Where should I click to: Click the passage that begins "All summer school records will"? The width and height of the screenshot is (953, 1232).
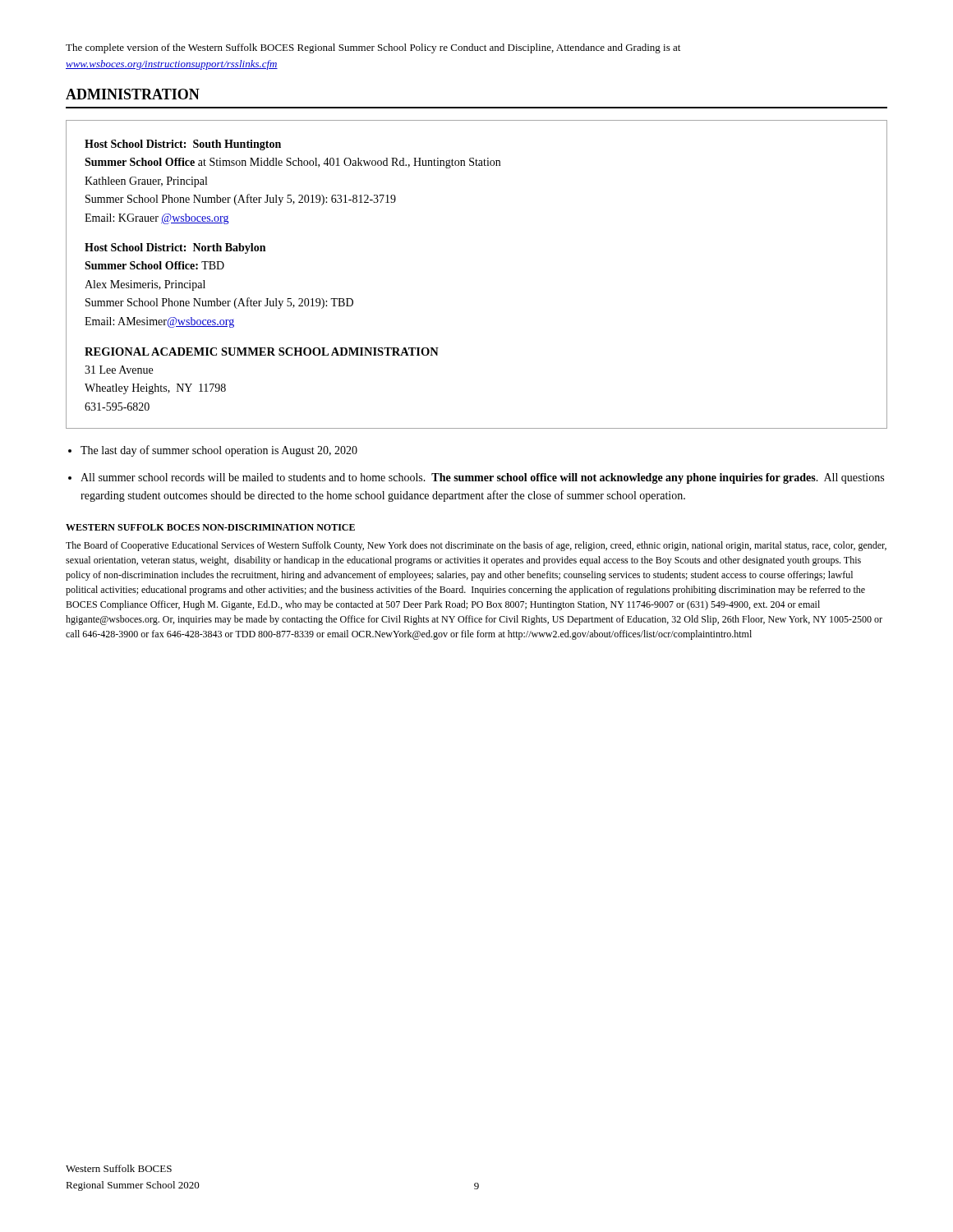[x=483, y=487]
